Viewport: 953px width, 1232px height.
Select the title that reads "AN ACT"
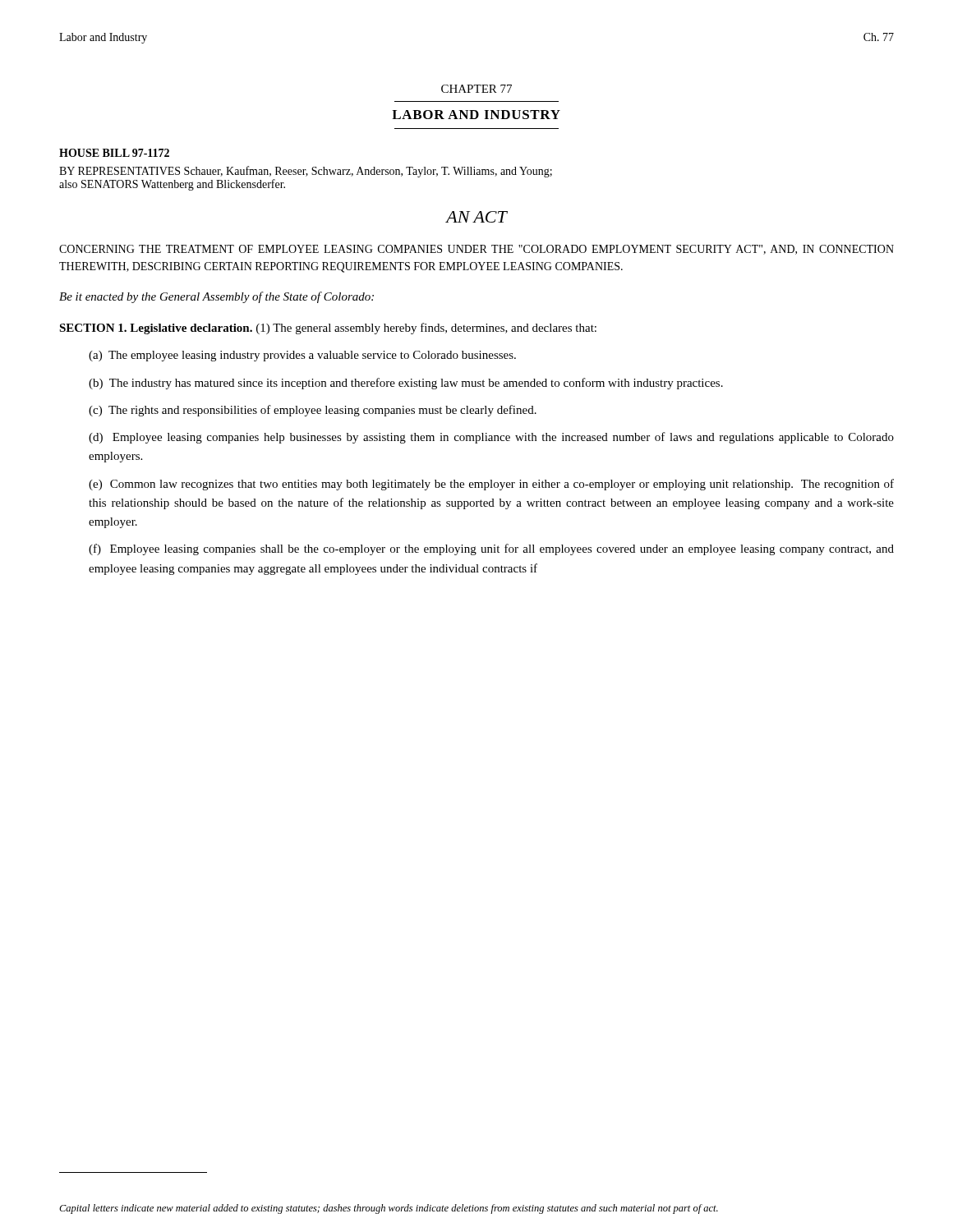476,216
